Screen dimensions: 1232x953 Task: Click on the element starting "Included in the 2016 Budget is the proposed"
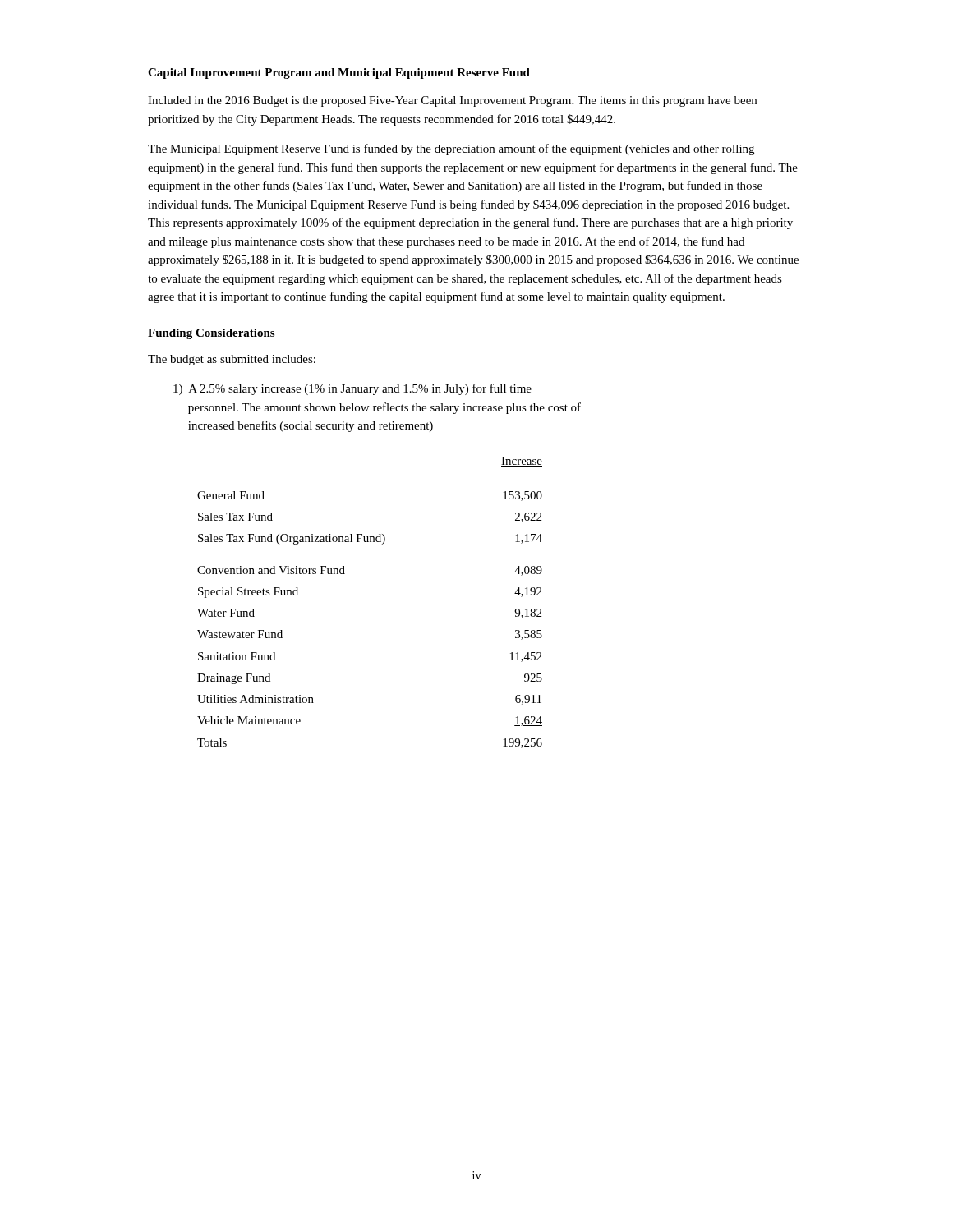click(x=453, y=109)
